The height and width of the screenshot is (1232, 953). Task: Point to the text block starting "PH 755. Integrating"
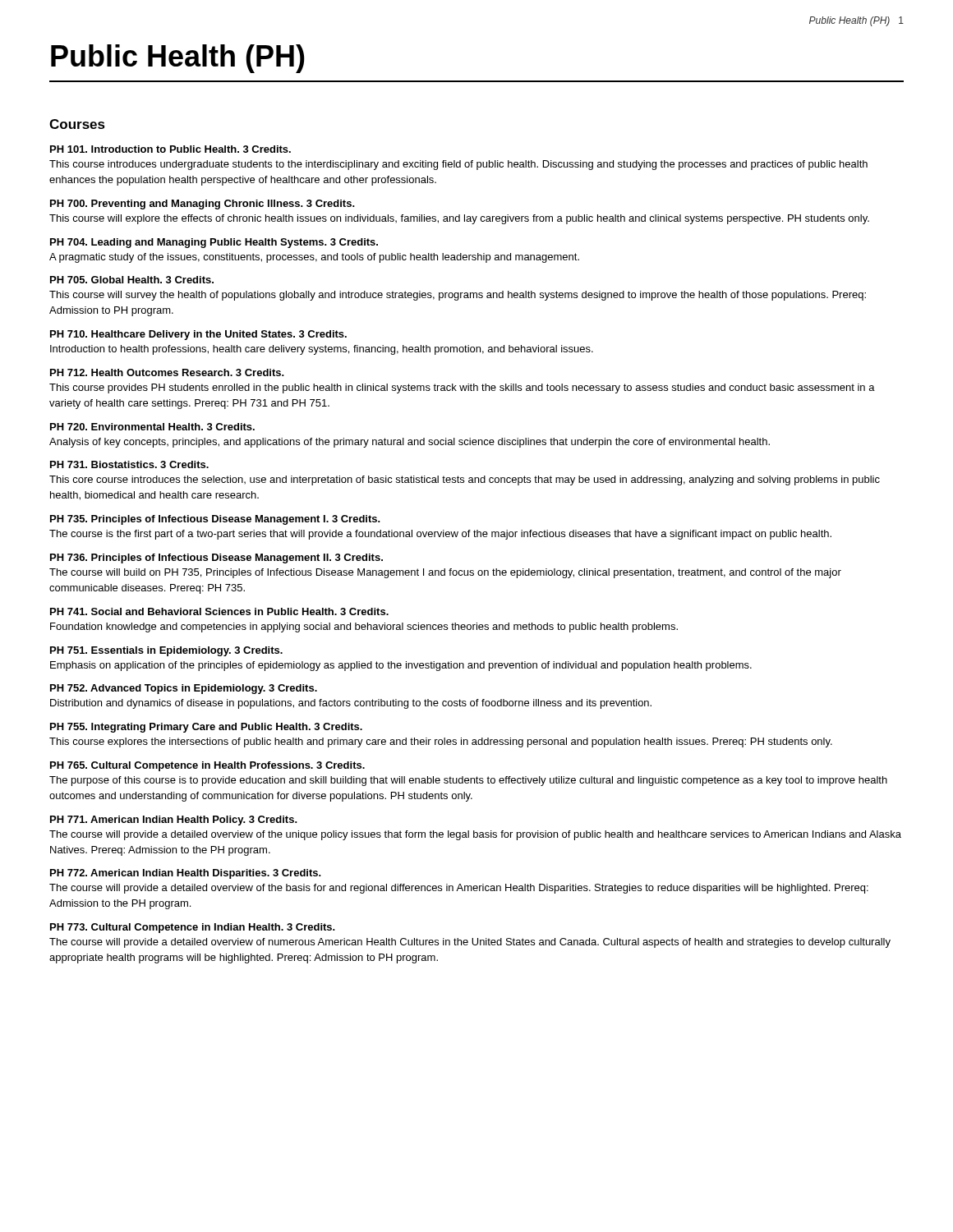click(x=476, y=735)
